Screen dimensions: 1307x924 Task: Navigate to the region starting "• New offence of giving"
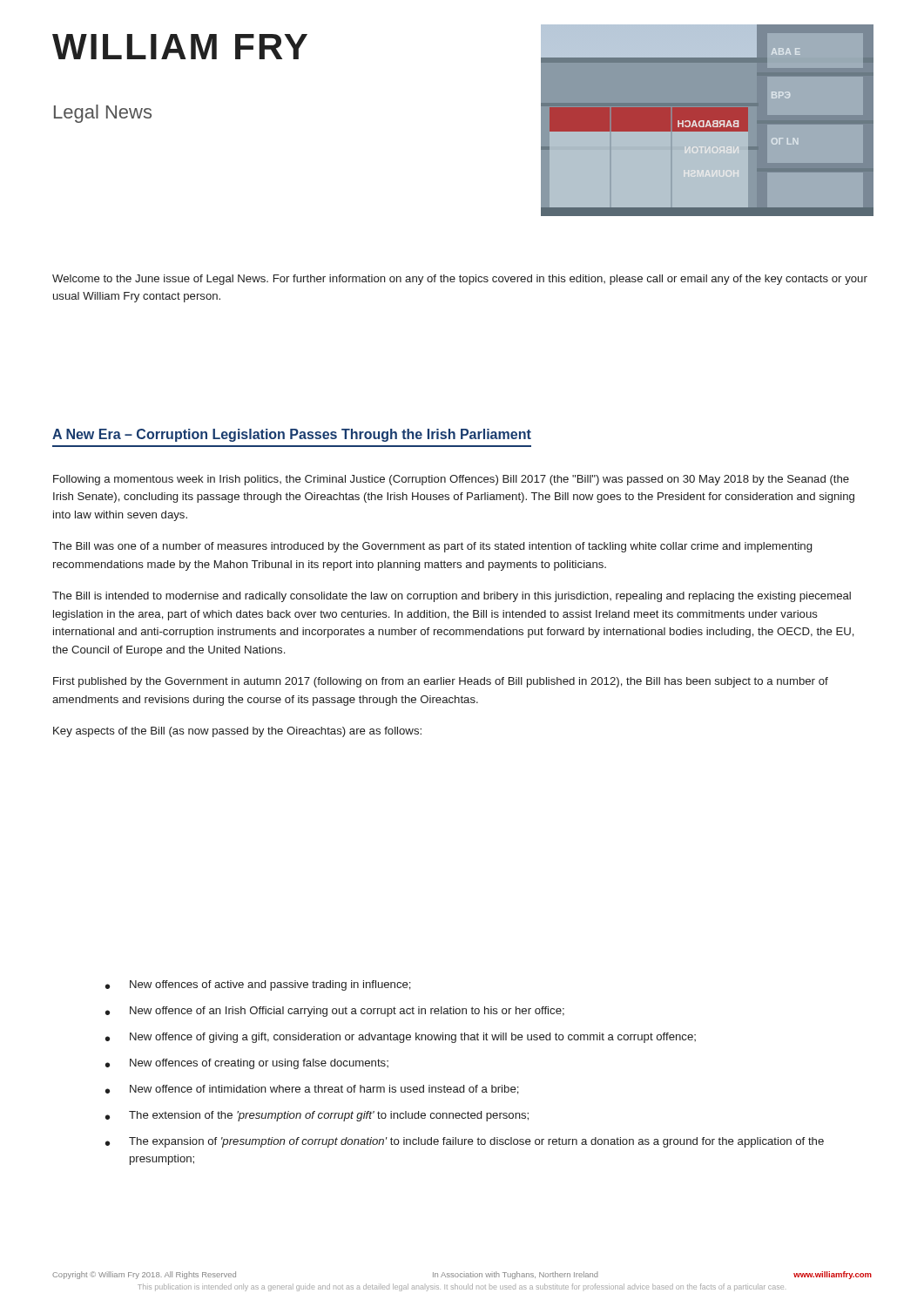point(462,1039)
